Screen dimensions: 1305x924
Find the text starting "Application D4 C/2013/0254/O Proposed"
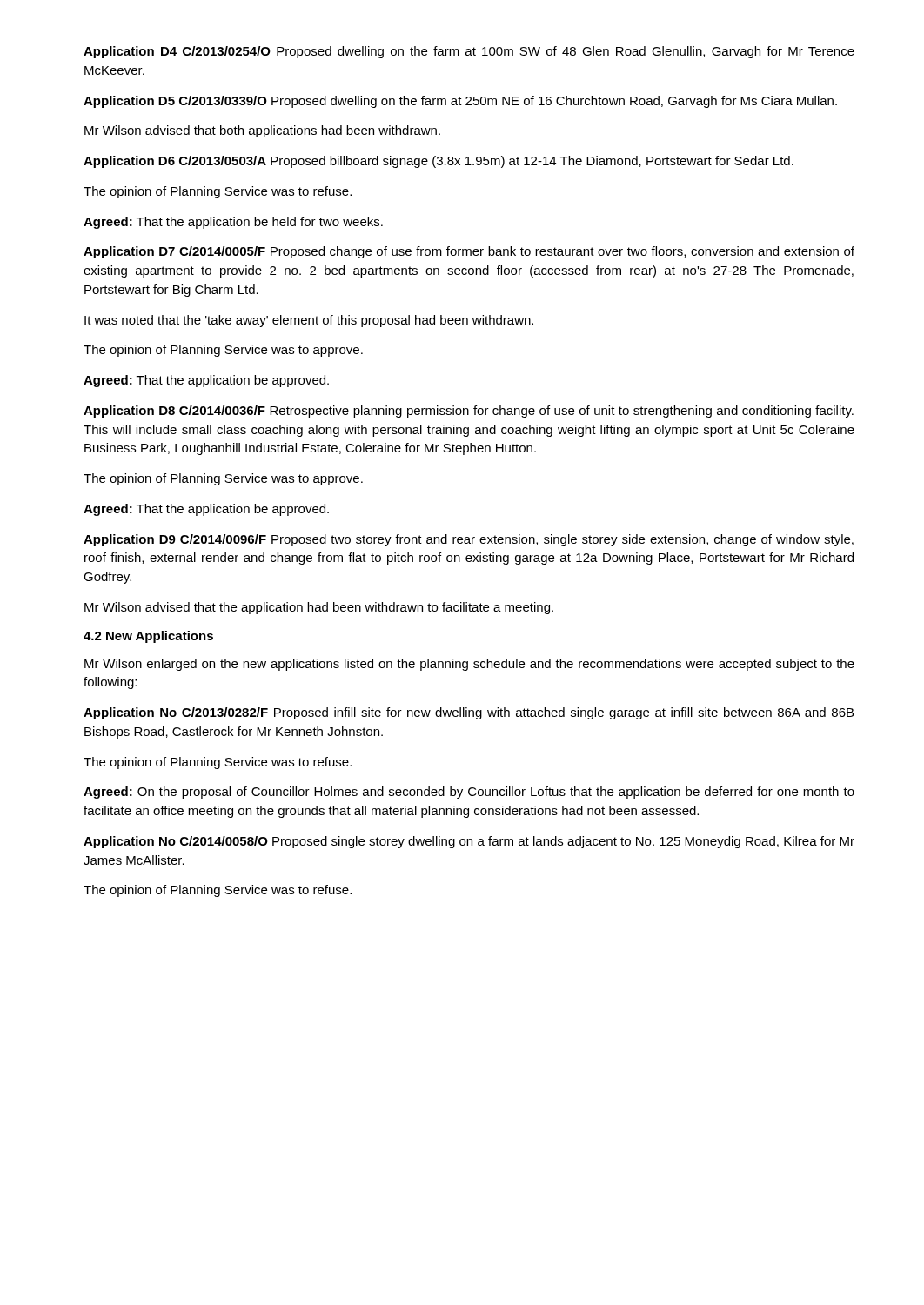pos(469,60)
